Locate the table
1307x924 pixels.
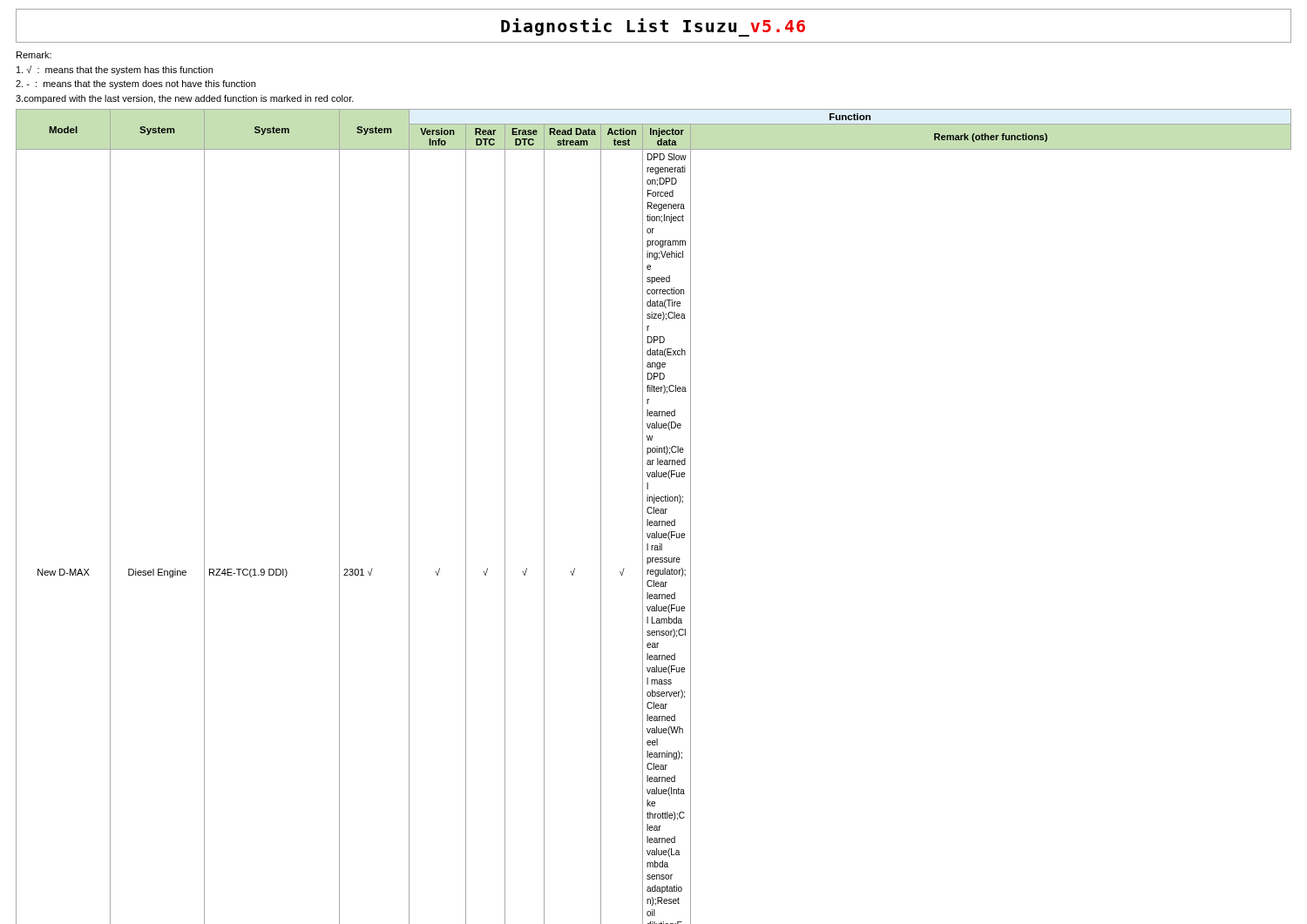(654, 516)
